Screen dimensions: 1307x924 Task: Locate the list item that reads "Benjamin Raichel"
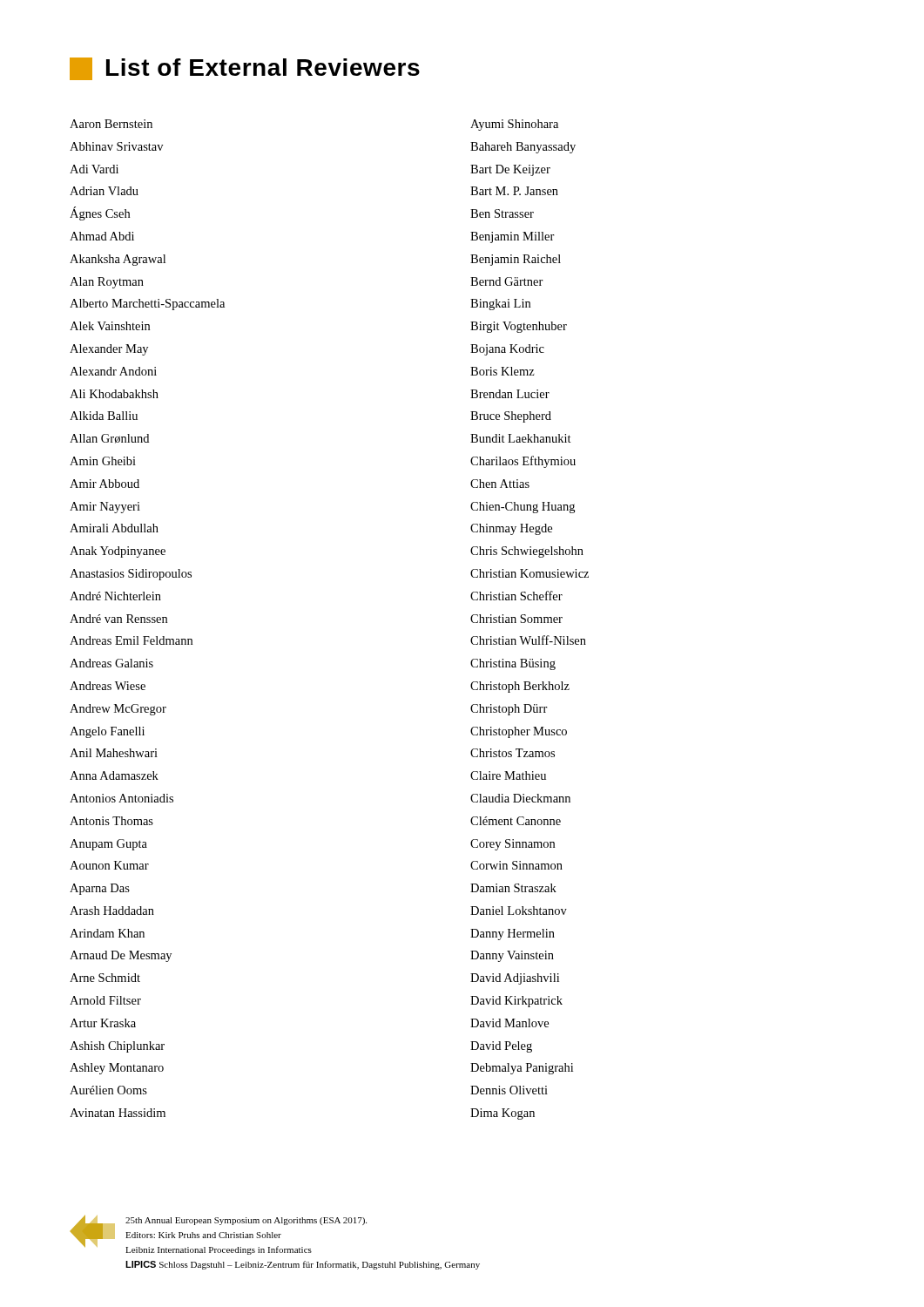coord(516,259)
